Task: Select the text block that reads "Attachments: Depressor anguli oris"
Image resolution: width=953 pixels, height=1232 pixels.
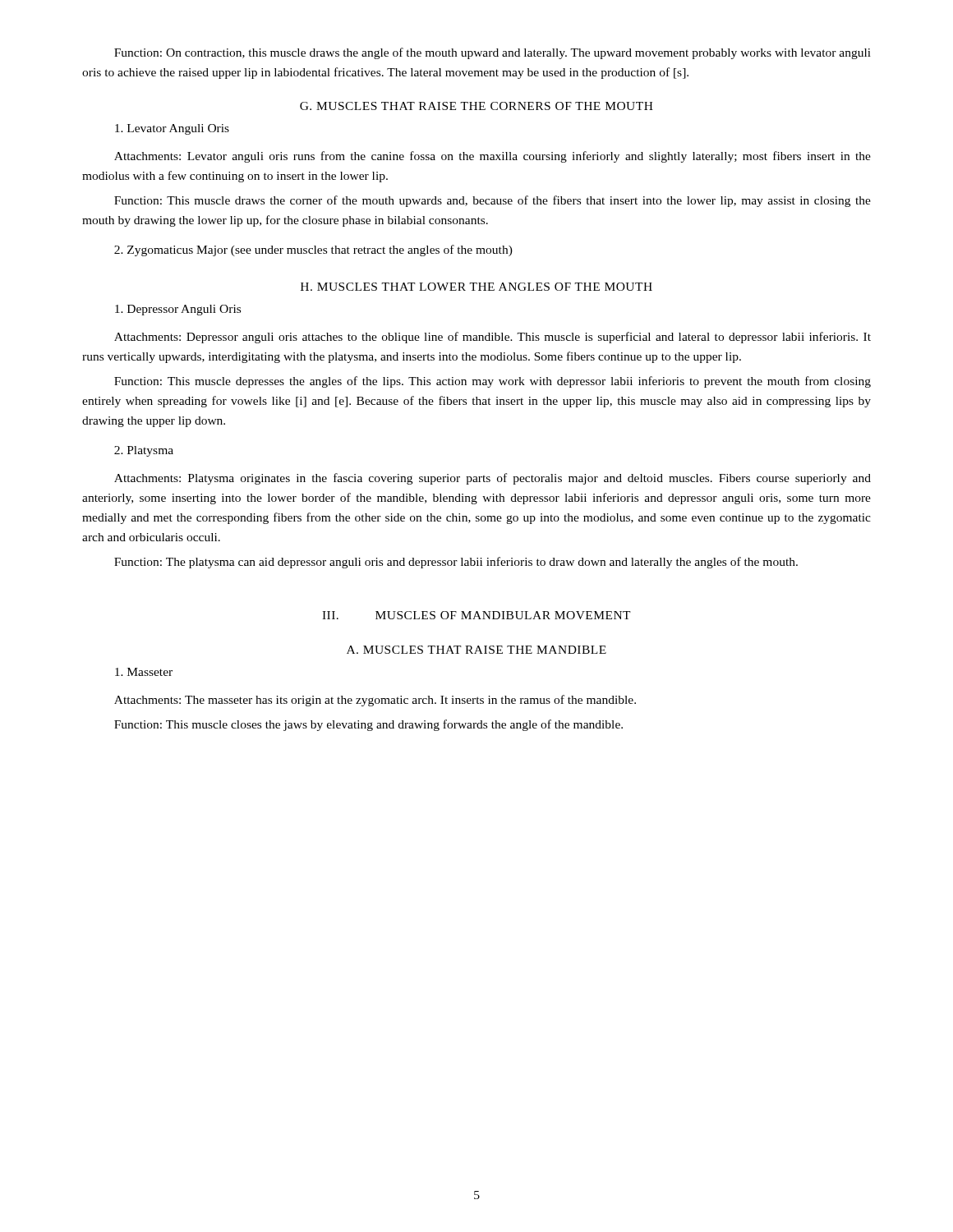Action: (476, 347)
